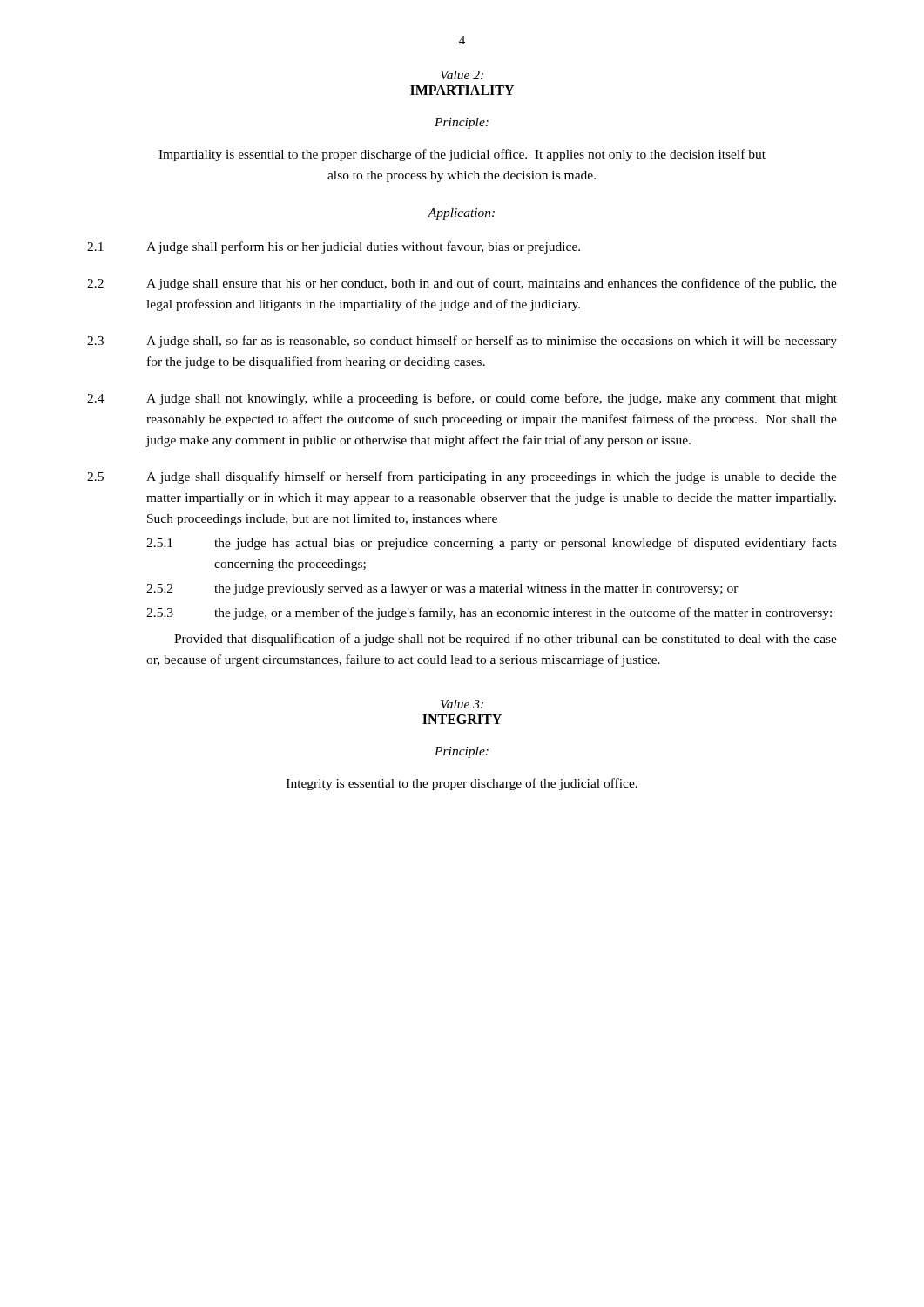The width and height of the screenshot is (924, 1307).
Task: Locate the text starting "2.3 A judge shall,"
Action: [462, 351]
